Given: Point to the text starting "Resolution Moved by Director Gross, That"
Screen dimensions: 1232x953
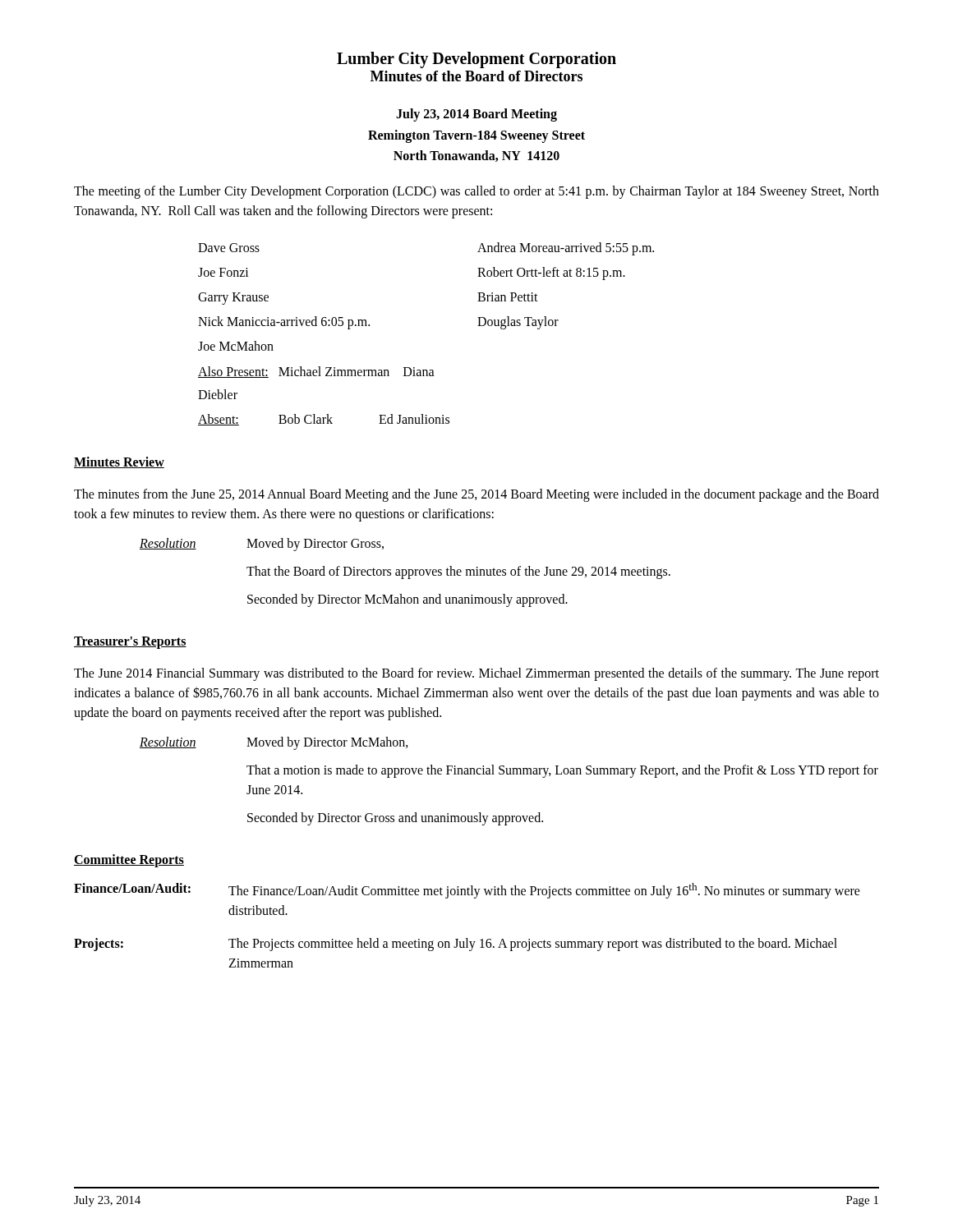Looking at the screenshot, I should pyautogui.click(x=509, y=571).
